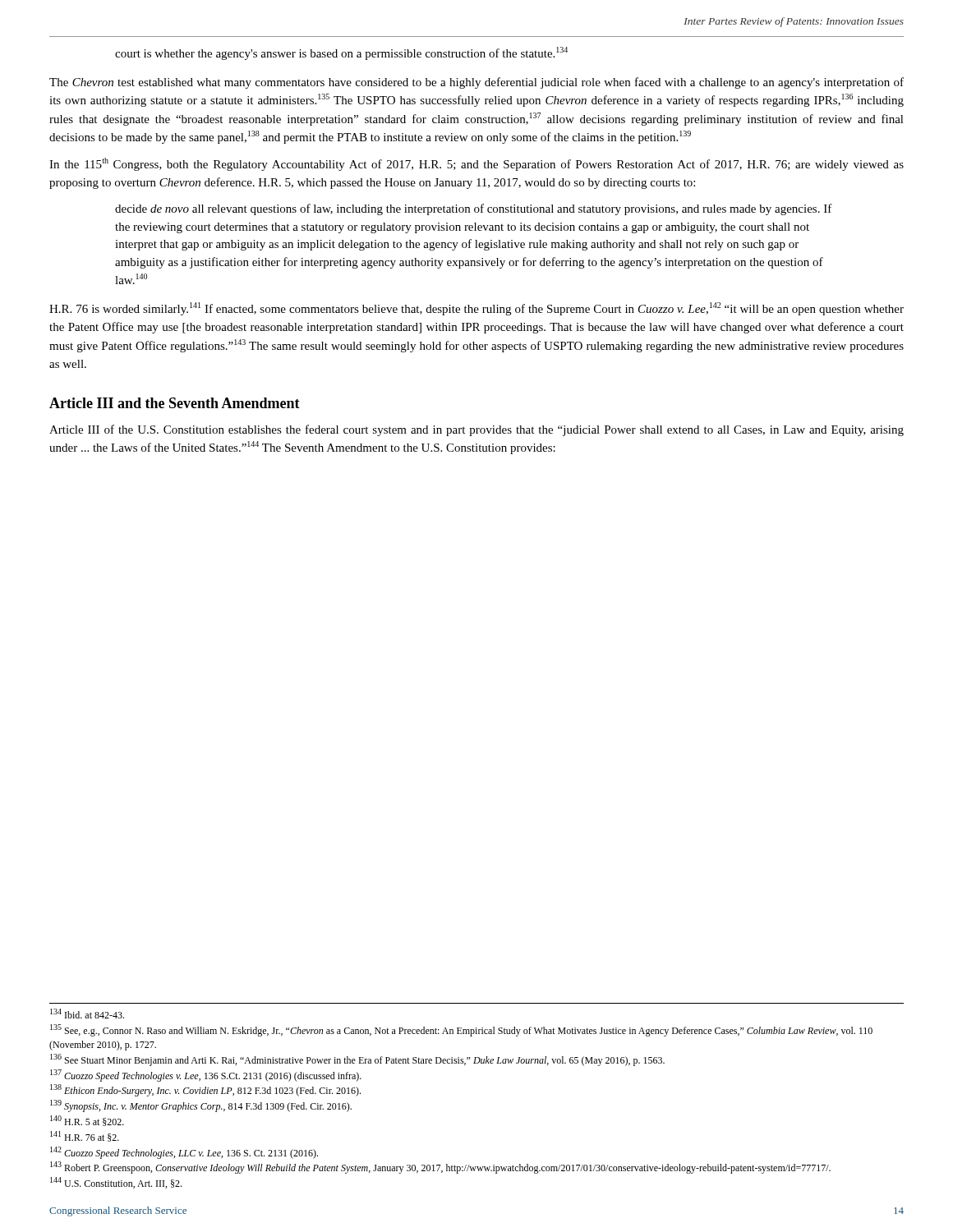
Task: Click the passage that begins "Article III of the U.S. Constitution establishes the"
Action: tap(476, 438)
